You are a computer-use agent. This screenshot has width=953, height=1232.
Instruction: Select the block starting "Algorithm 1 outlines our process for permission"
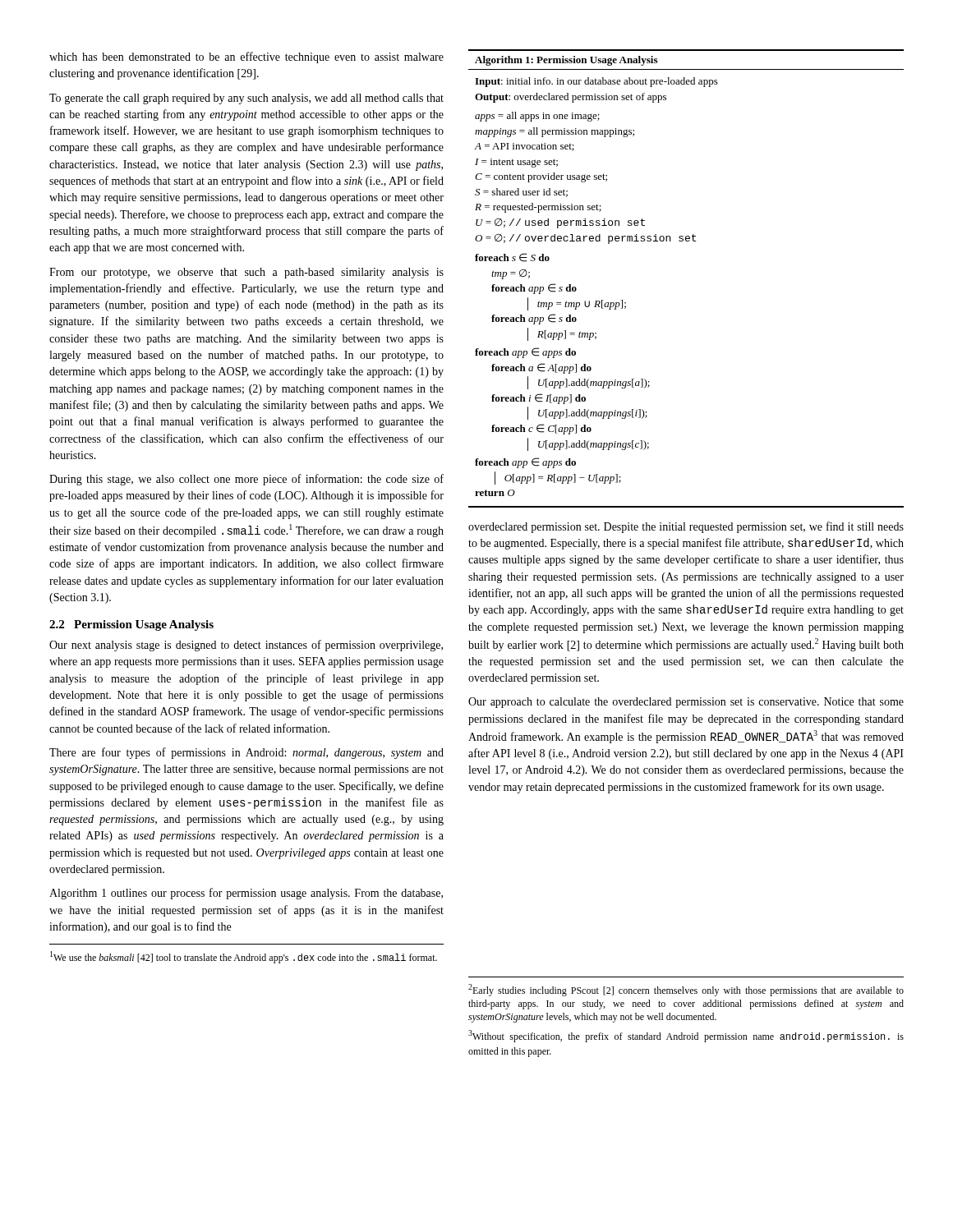(246, 911)
